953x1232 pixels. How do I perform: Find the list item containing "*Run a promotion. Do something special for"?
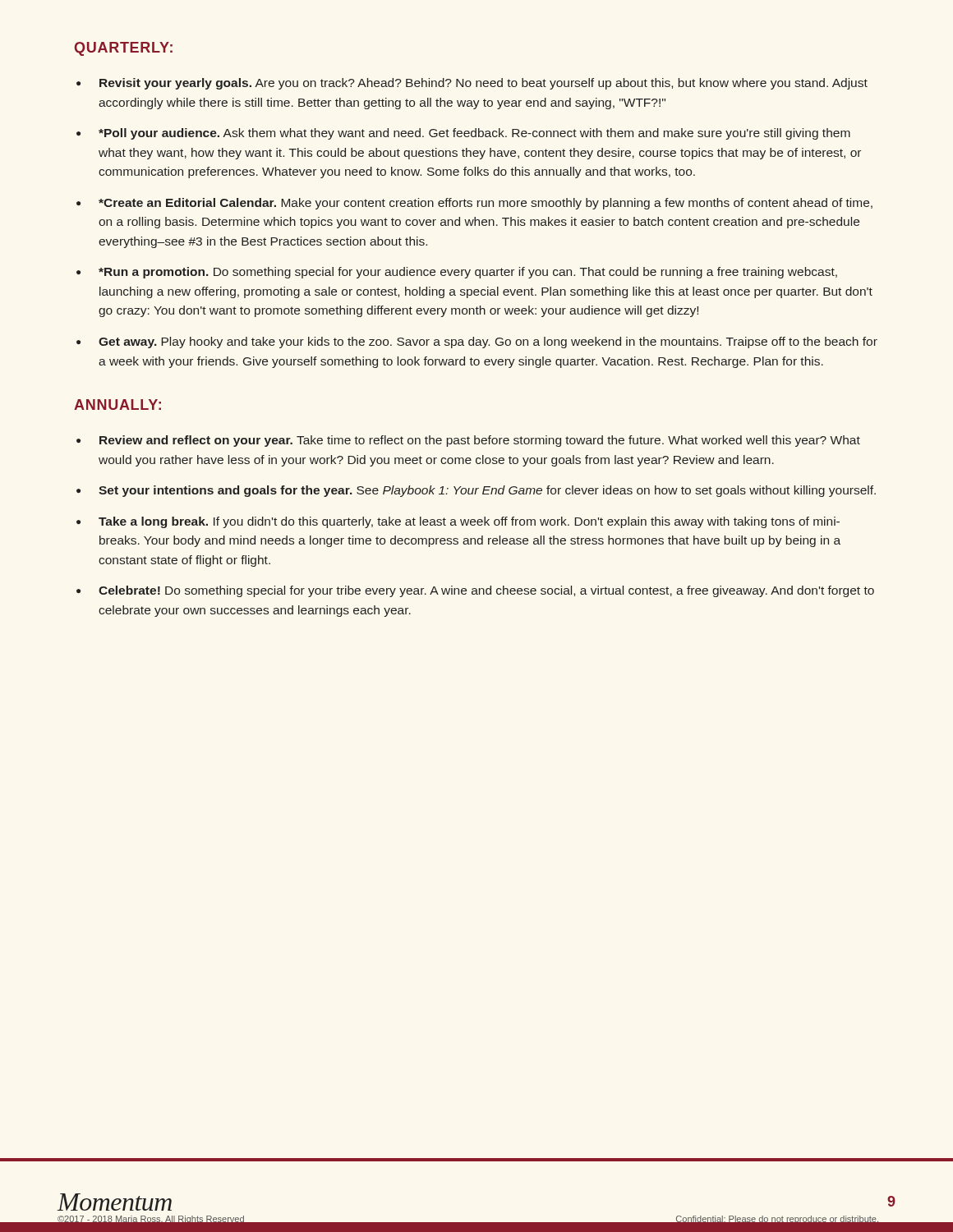point(476,291)
